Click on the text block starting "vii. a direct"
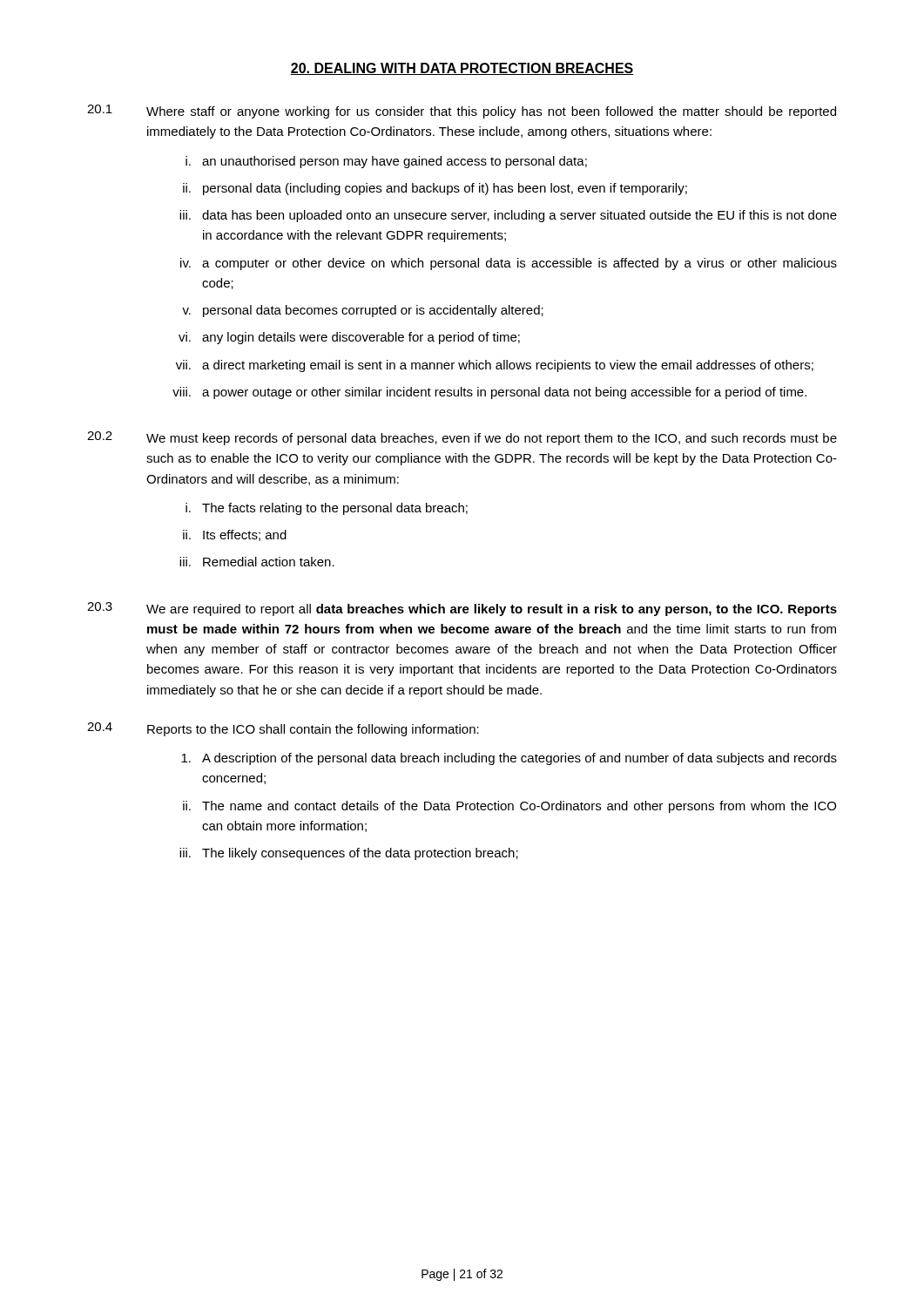Viewport: 924px width, 1307px height. [x=492, y=364]
